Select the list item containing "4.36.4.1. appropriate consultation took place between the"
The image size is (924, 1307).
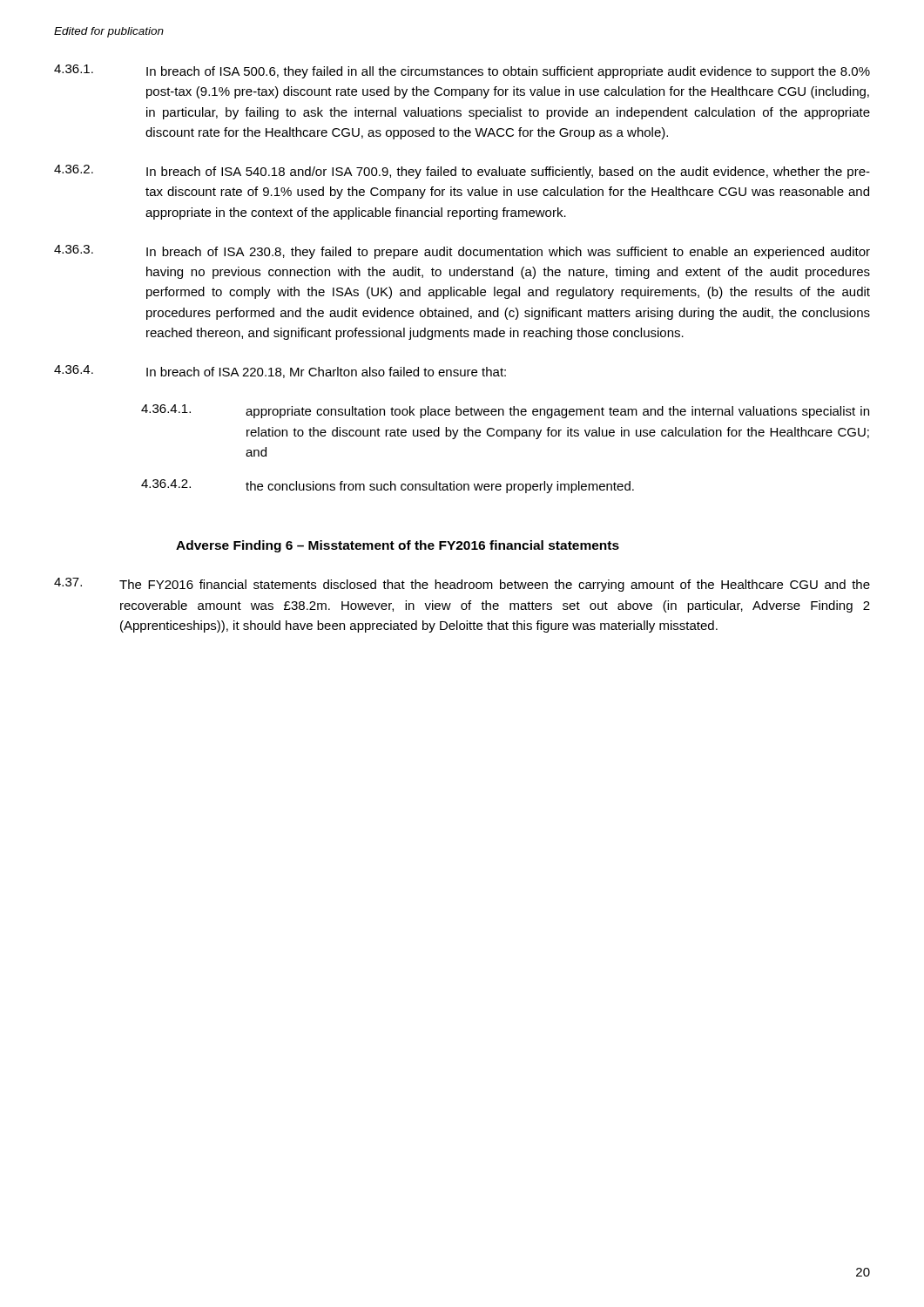click(506, 431)
